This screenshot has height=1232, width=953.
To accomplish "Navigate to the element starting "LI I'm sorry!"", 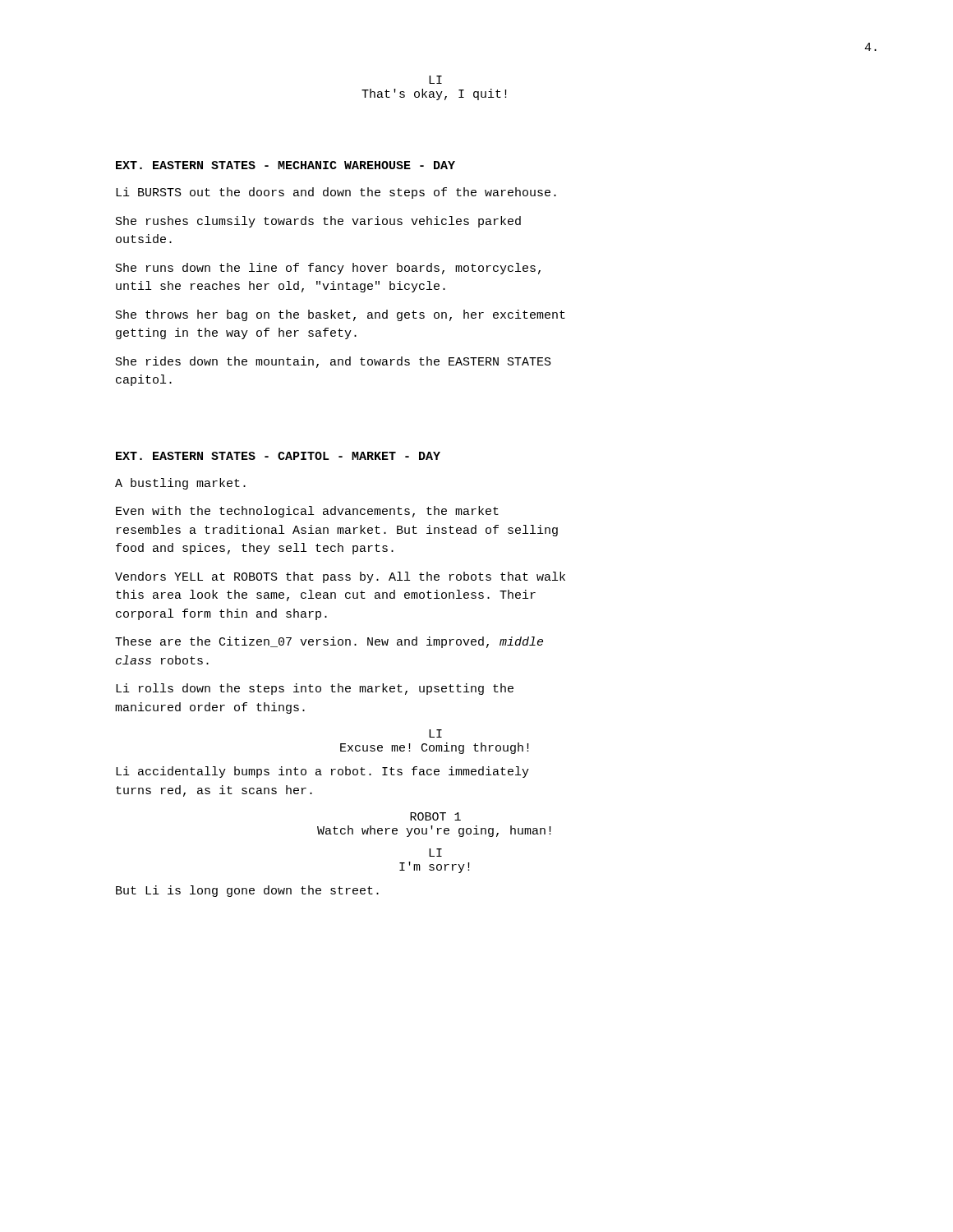I will tap(435, 861).
